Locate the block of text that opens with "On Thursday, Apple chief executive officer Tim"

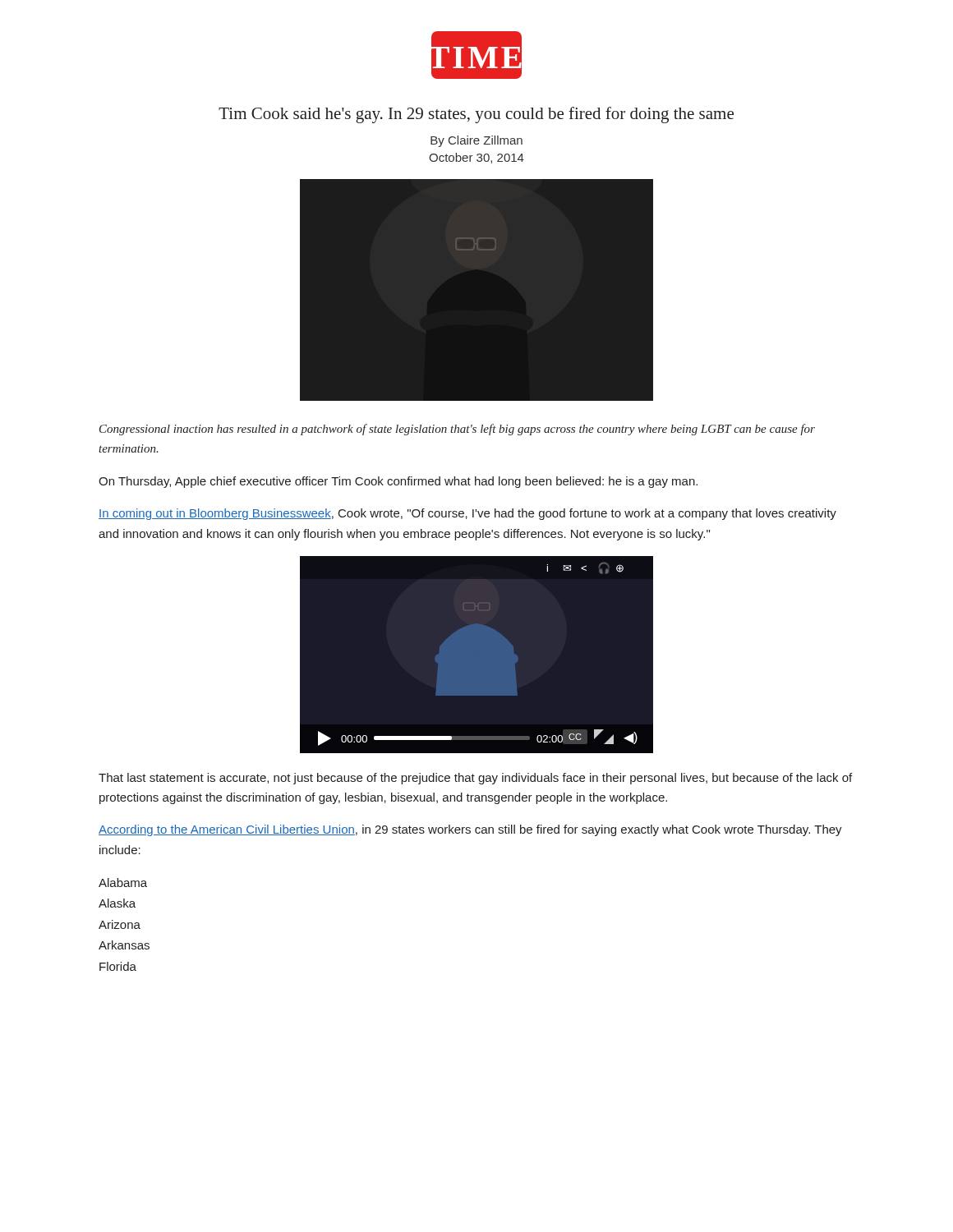coord(399,481)
